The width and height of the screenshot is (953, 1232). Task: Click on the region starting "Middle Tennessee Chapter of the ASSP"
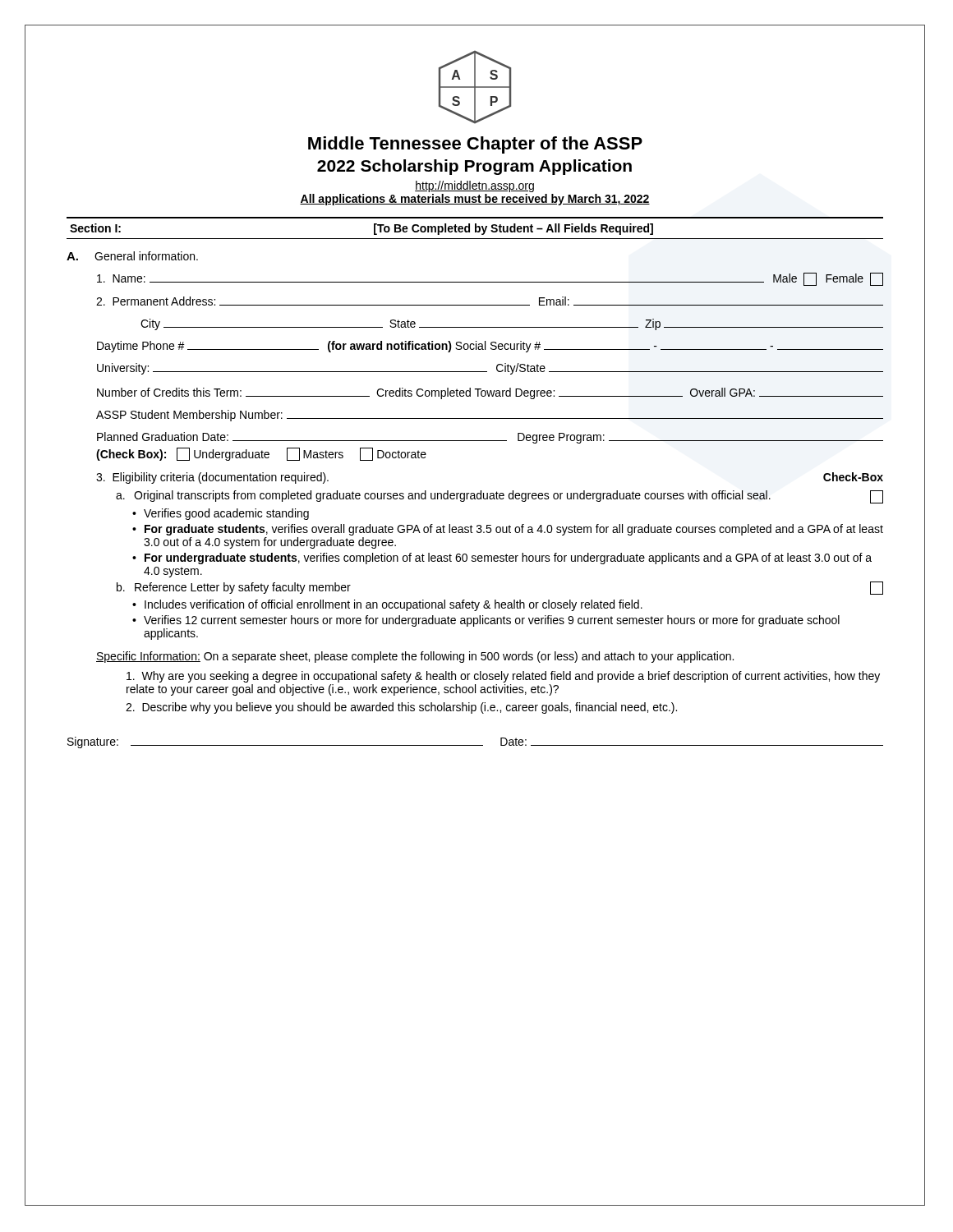click(475, 169)
